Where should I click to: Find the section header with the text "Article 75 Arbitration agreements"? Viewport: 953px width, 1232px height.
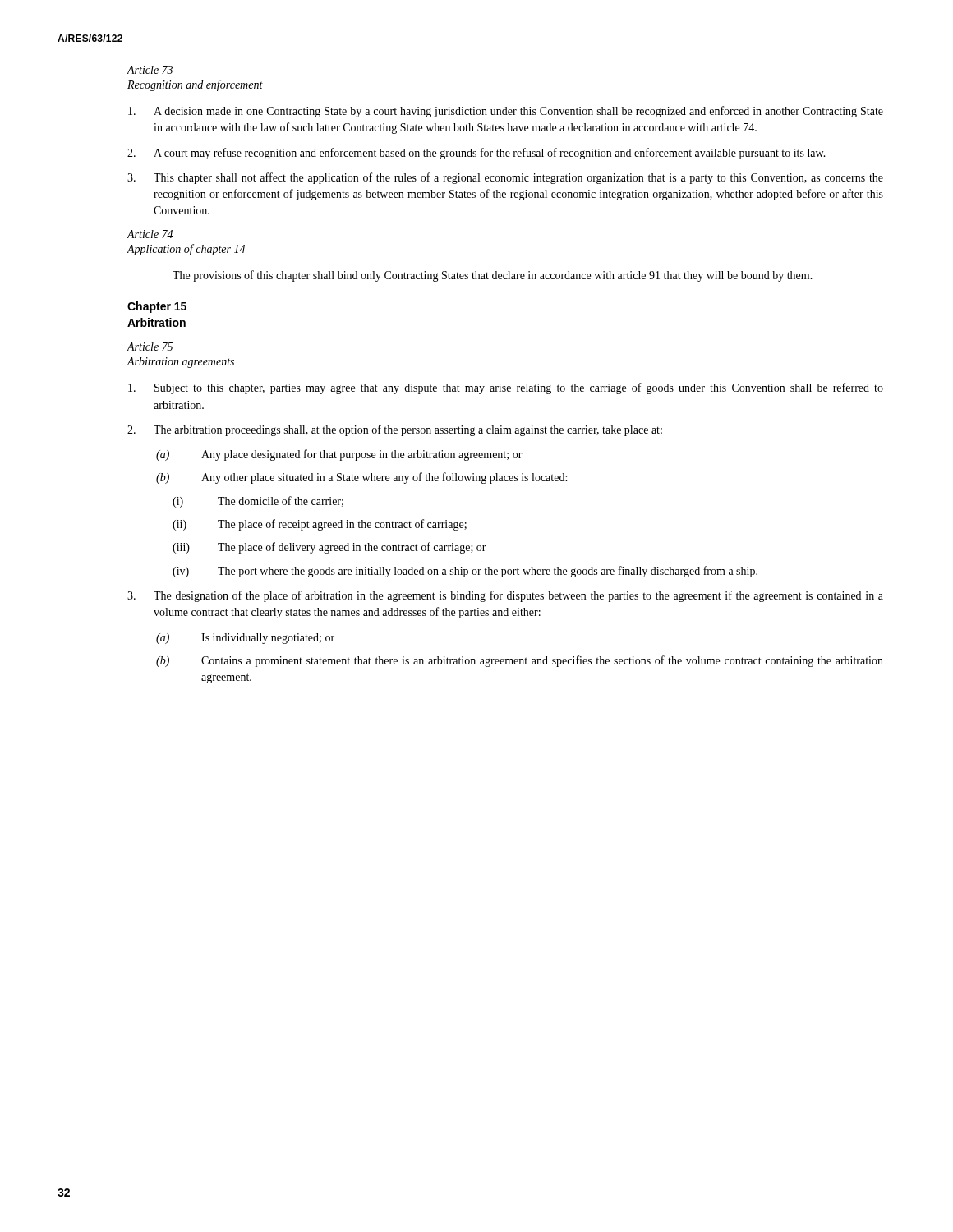tap(150, 347)
